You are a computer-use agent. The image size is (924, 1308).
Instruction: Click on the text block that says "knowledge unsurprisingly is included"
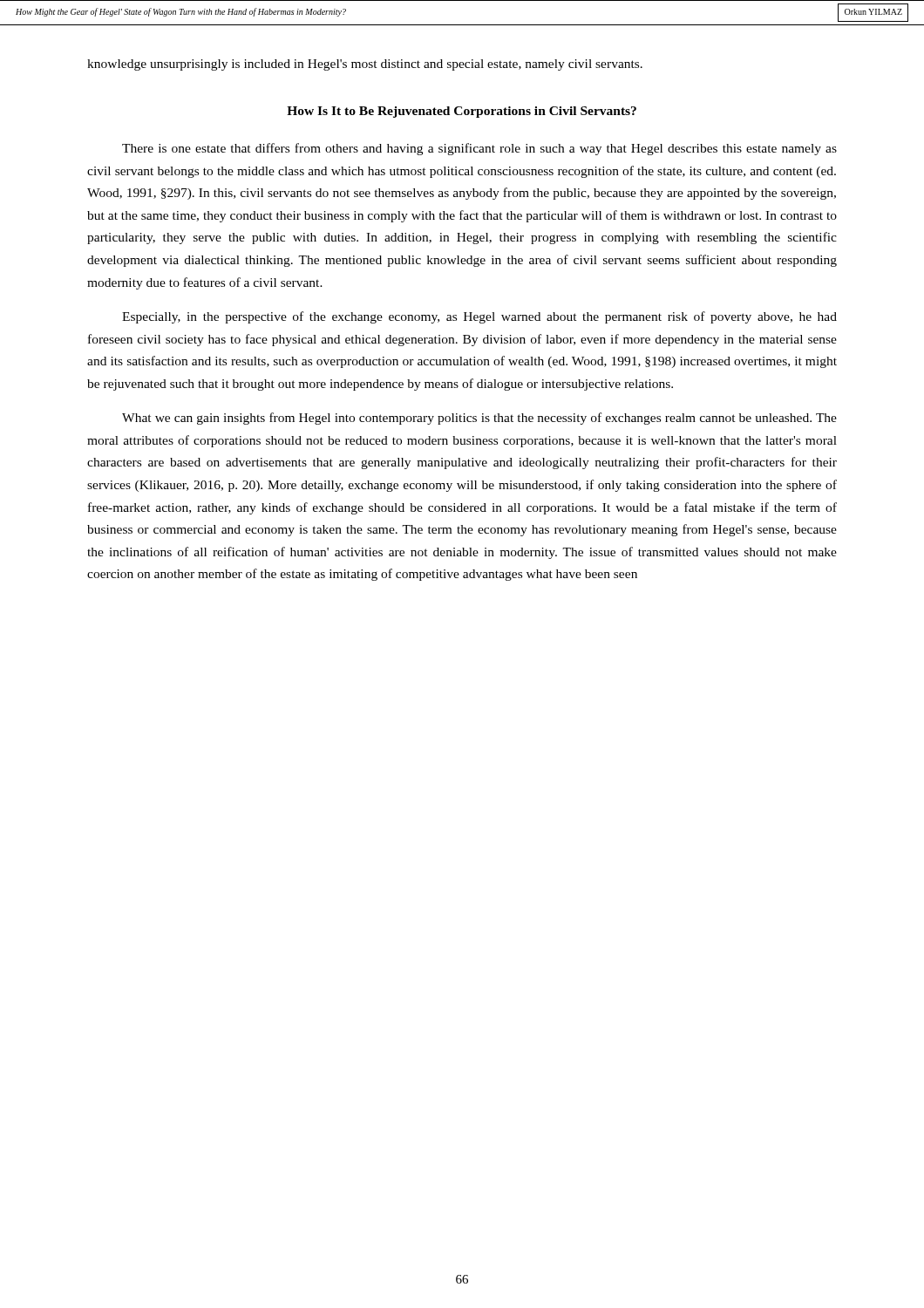point(462,63)
